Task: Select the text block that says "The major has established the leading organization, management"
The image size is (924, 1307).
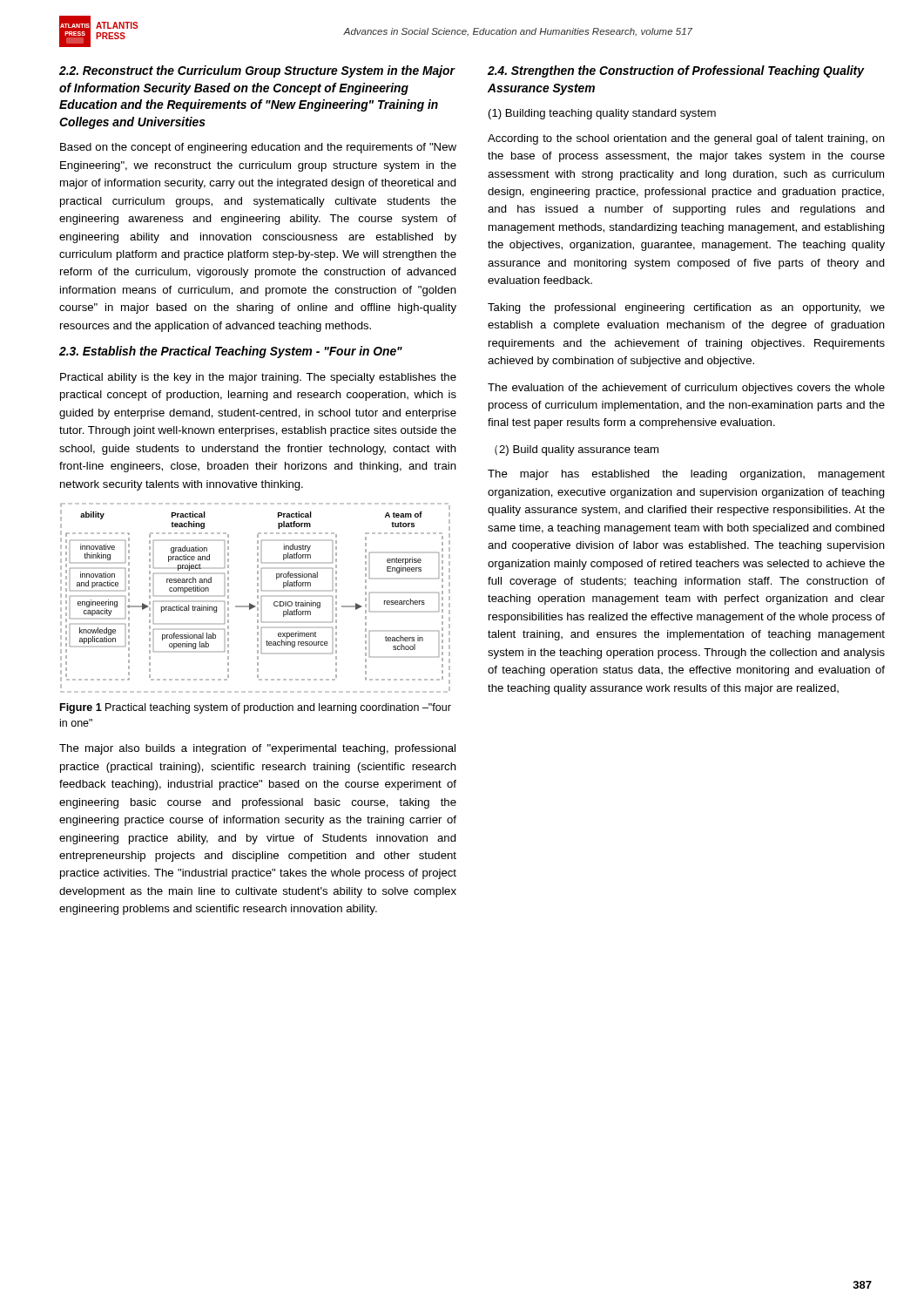Action: [686, 581]
